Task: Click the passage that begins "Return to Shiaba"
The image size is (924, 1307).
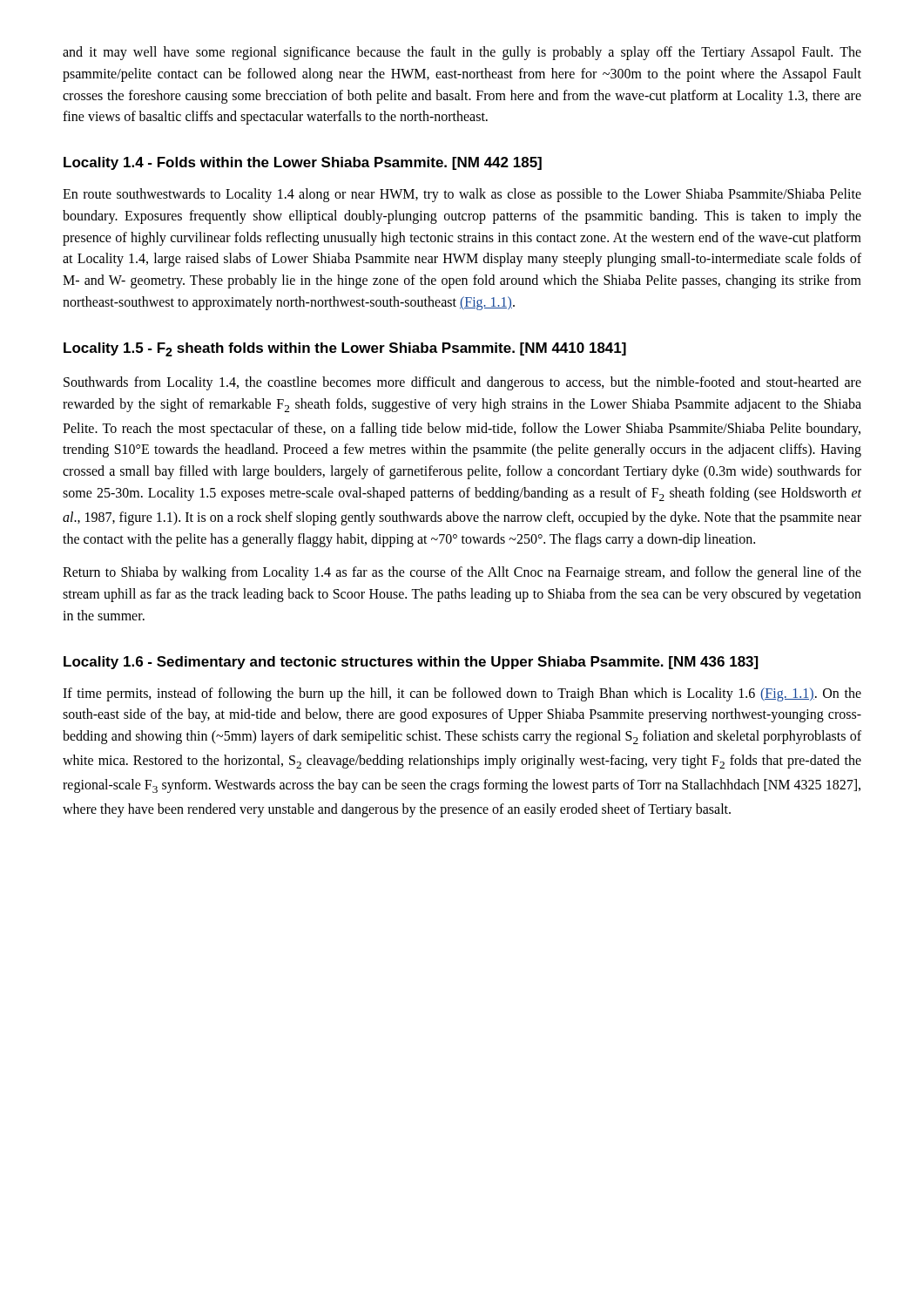Action: pyautogui.click(x=462, y=594)
